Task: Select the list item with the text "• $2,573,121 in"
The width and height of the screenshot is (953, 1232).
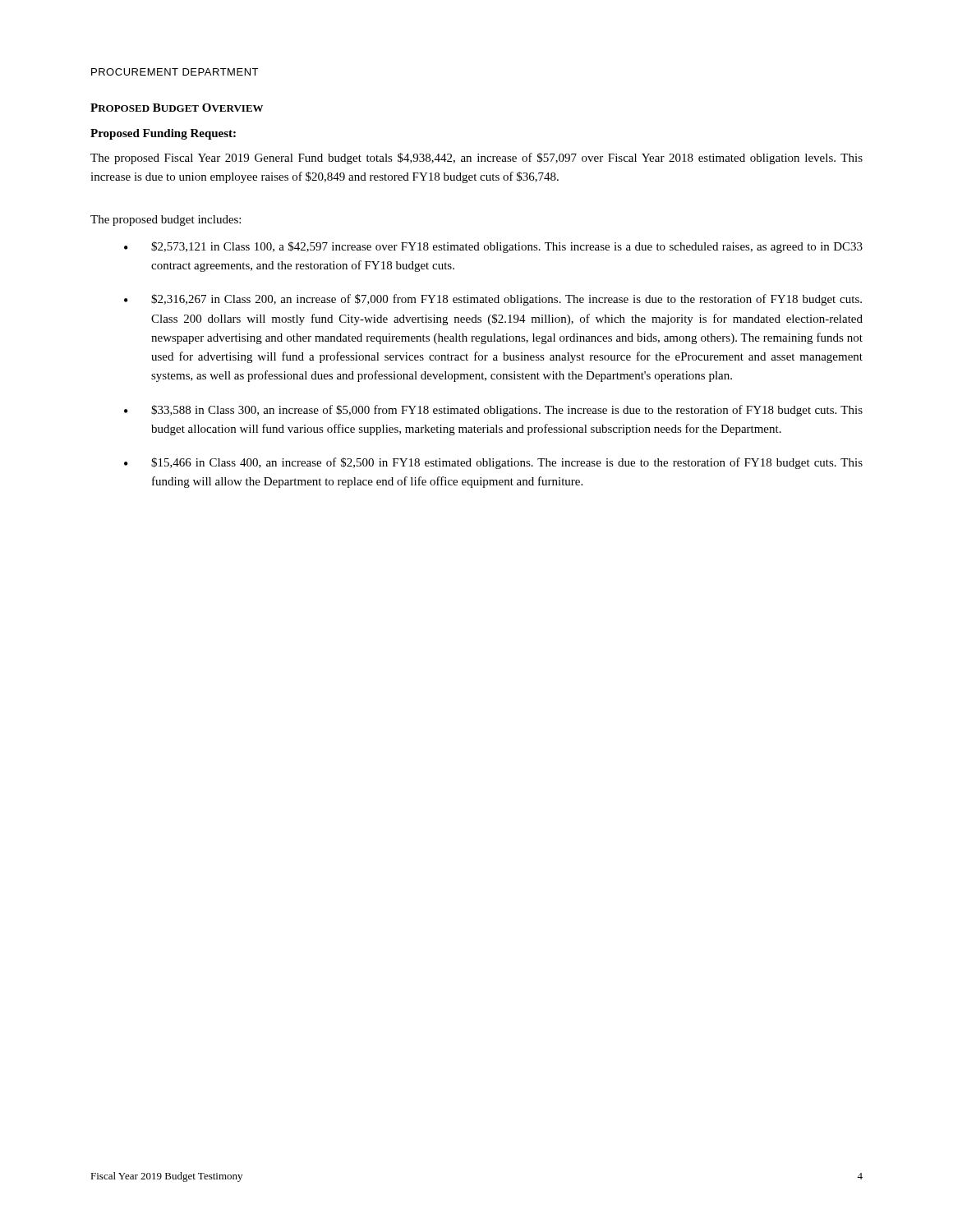Action: point(493,256)
